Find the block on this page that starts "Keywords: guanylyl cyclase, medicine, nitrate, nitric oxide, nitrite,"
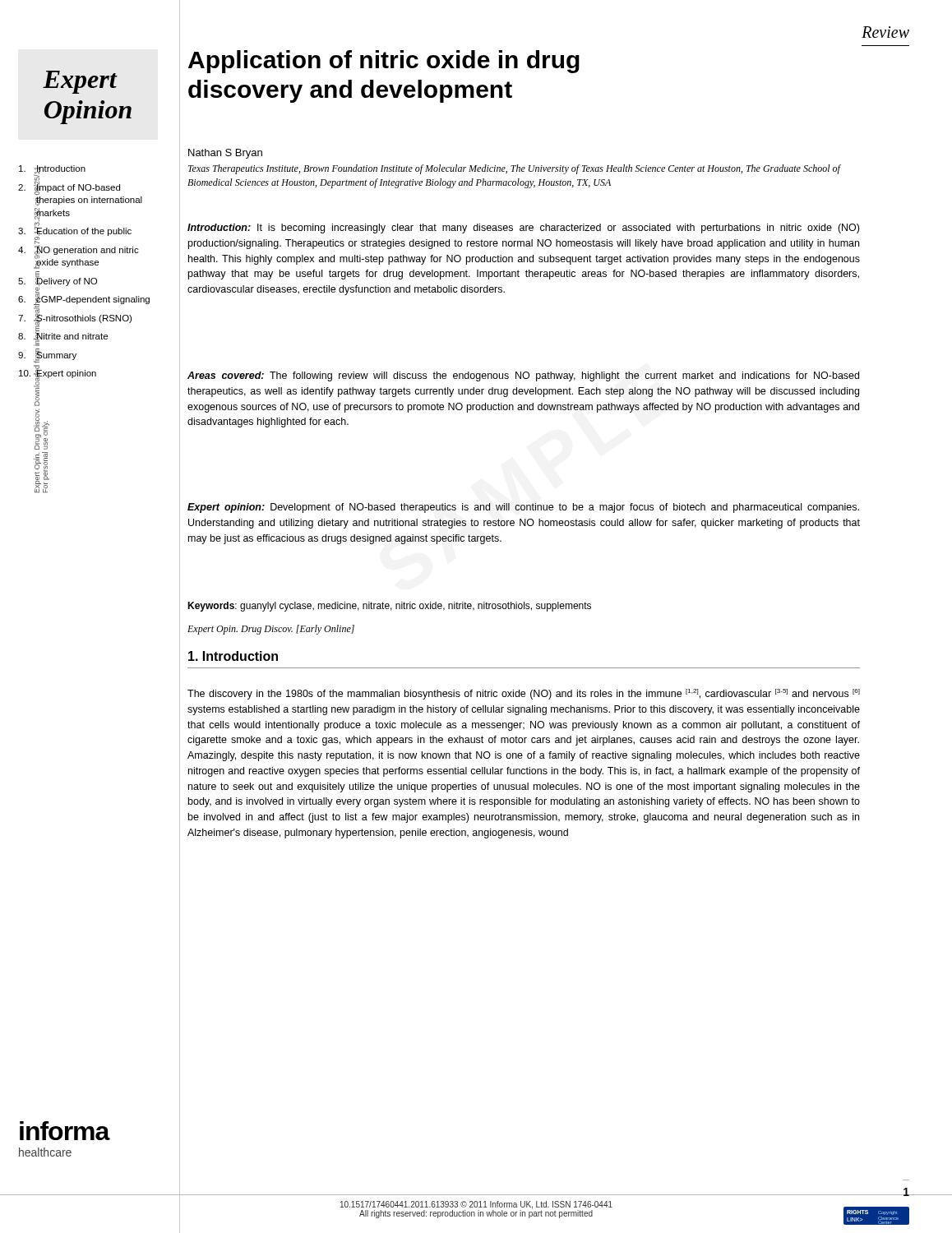Image resolution: width=952 pixels, height=1233 pixels. [390, 606]
